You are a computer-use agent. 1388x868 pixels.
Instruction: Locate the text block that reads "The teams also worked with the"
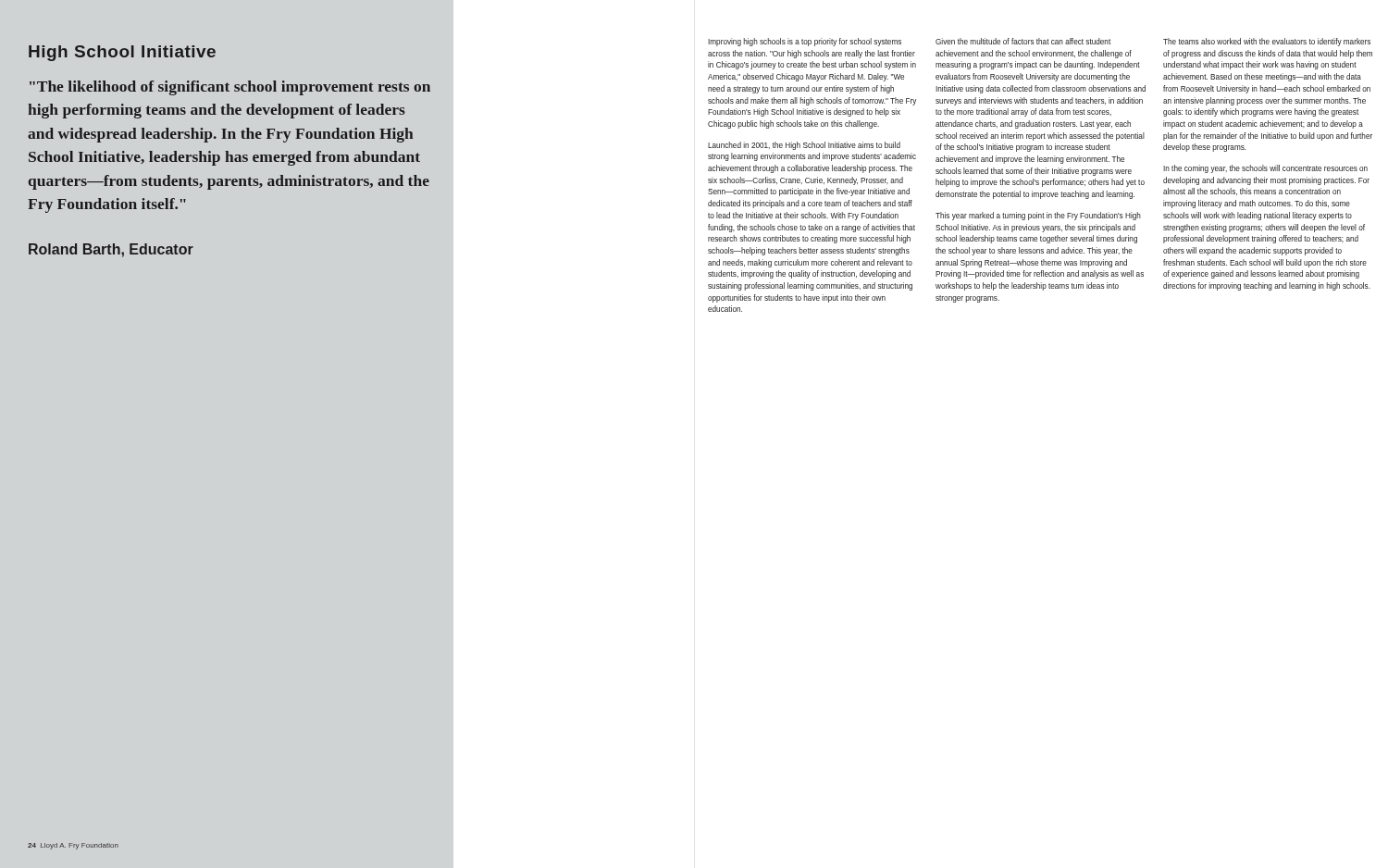point(1269,165)
